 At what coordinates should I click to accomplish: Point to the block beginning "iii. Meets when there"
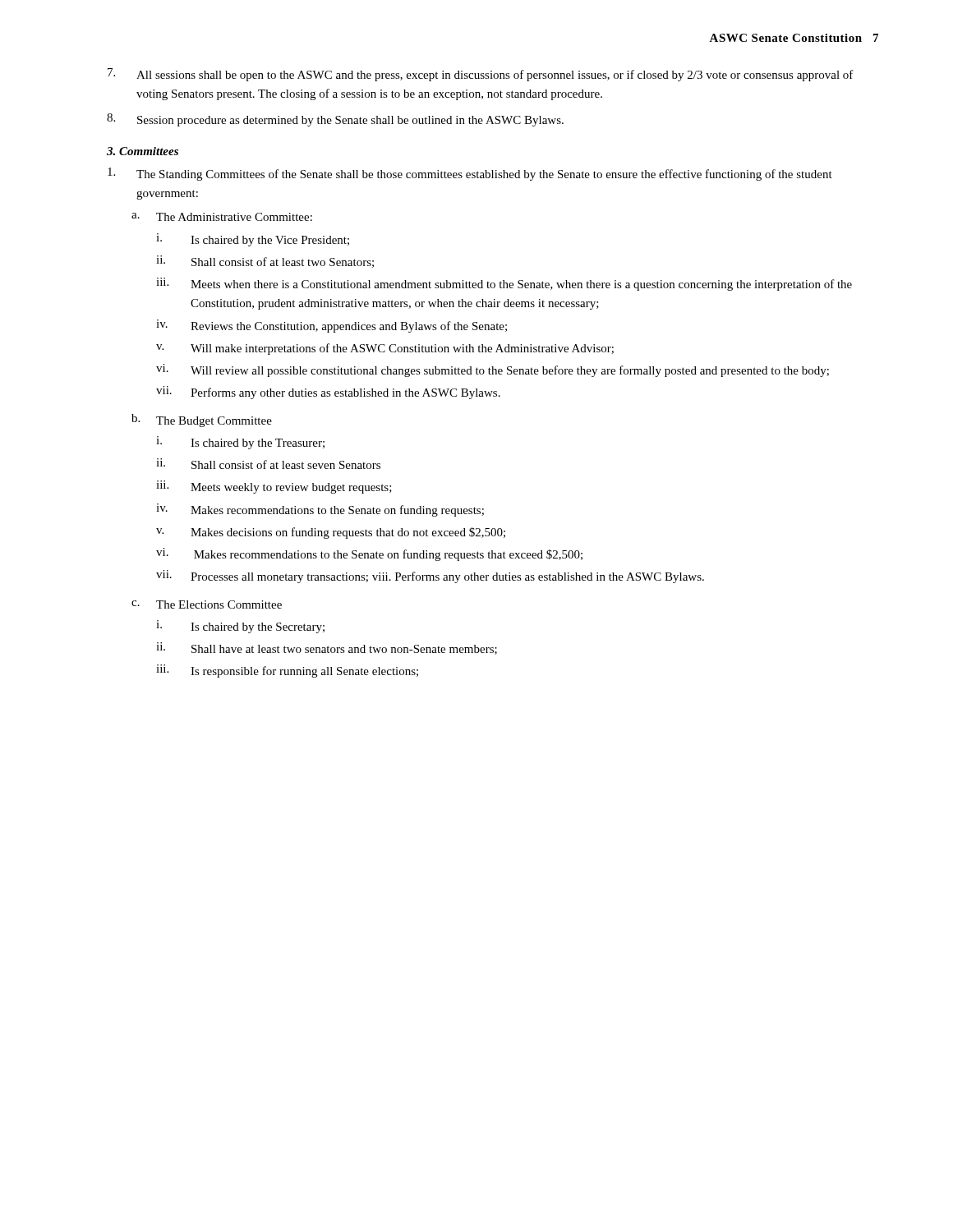[518, 294]
